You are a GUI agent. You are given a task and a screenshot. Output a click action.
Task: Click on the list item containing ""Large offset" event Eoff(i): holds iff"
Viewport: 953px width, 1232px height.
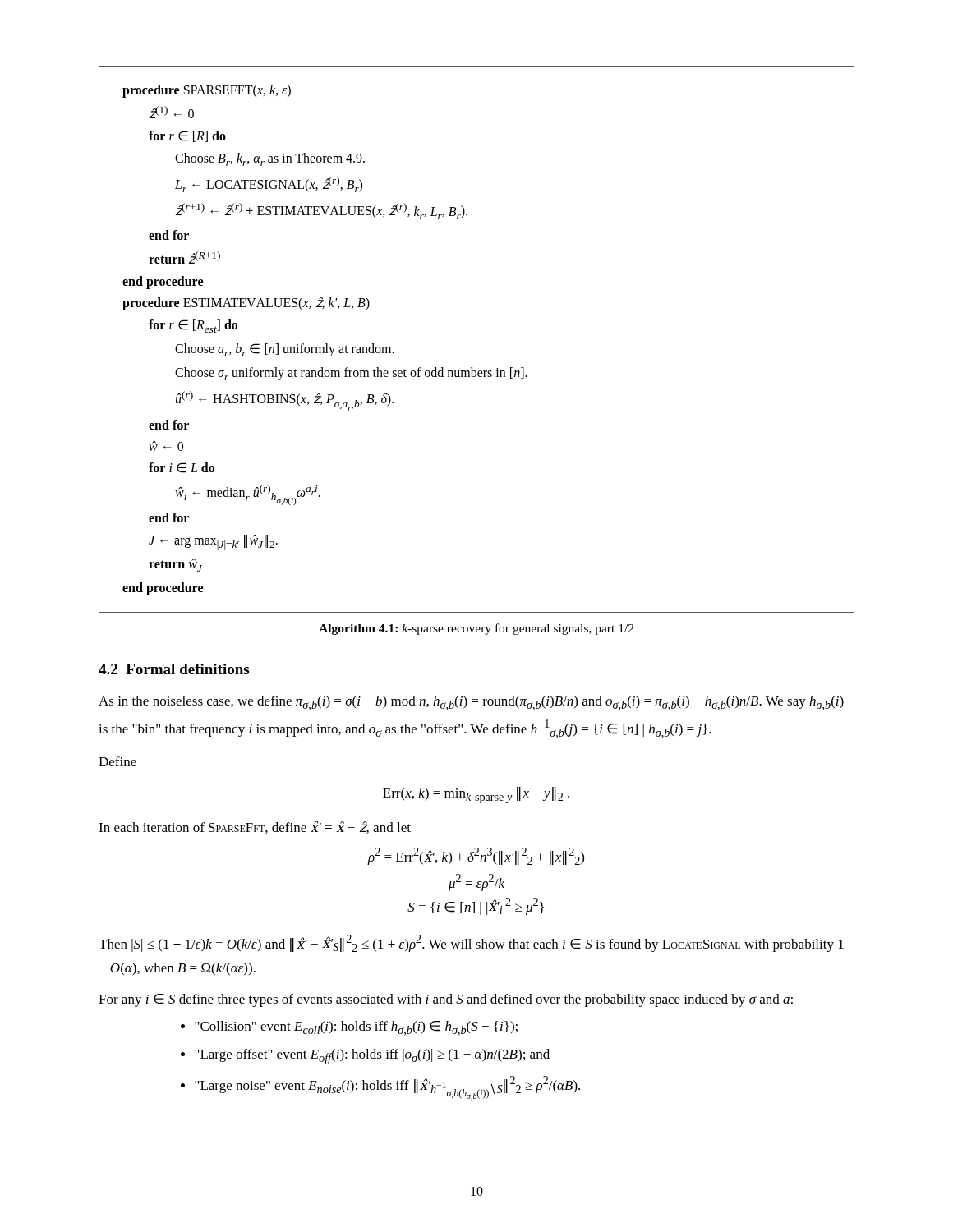(372, 1055)
